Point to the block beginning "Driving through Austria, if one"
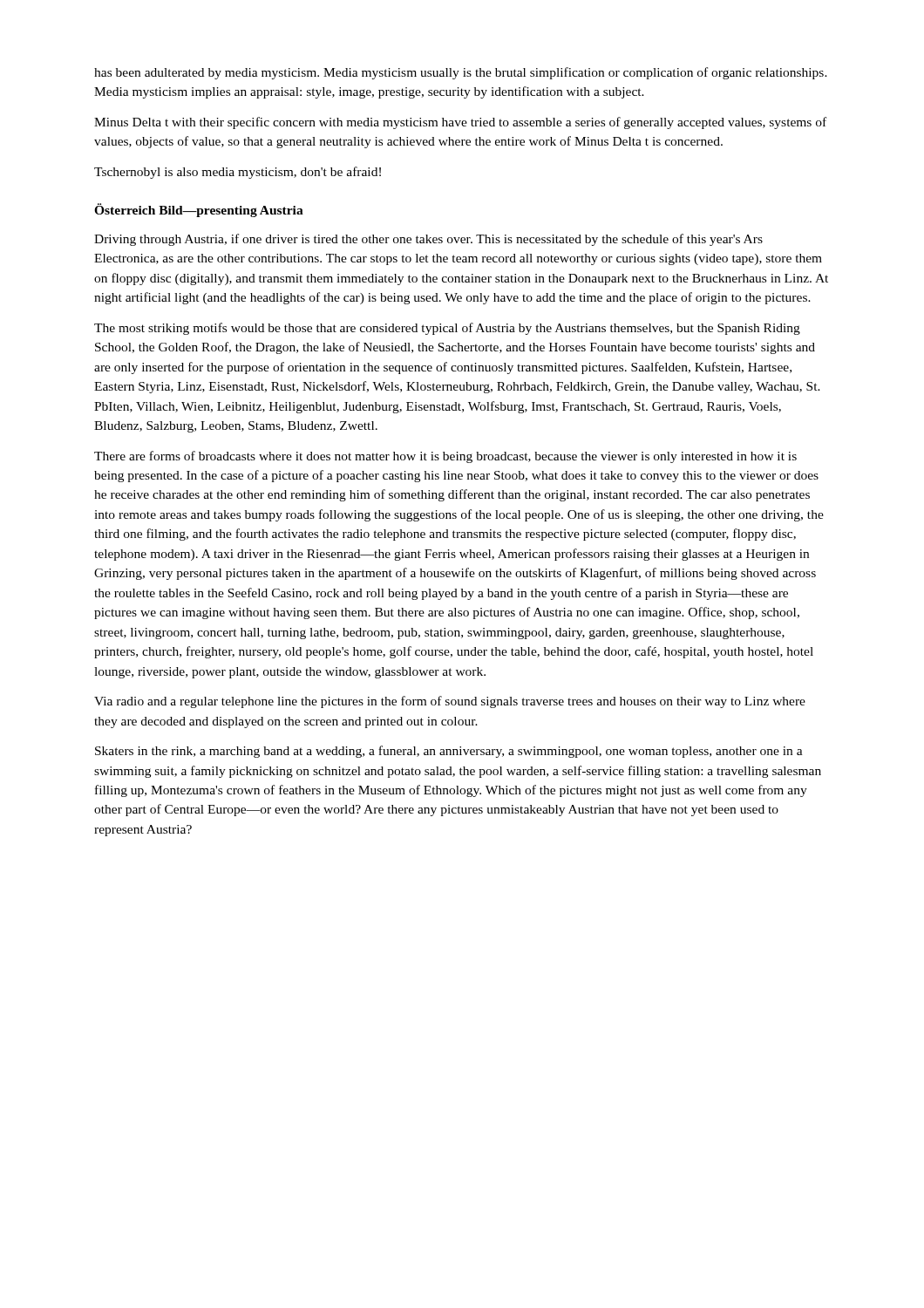This screenshot has height=1308, width=924. pos(462,268)
